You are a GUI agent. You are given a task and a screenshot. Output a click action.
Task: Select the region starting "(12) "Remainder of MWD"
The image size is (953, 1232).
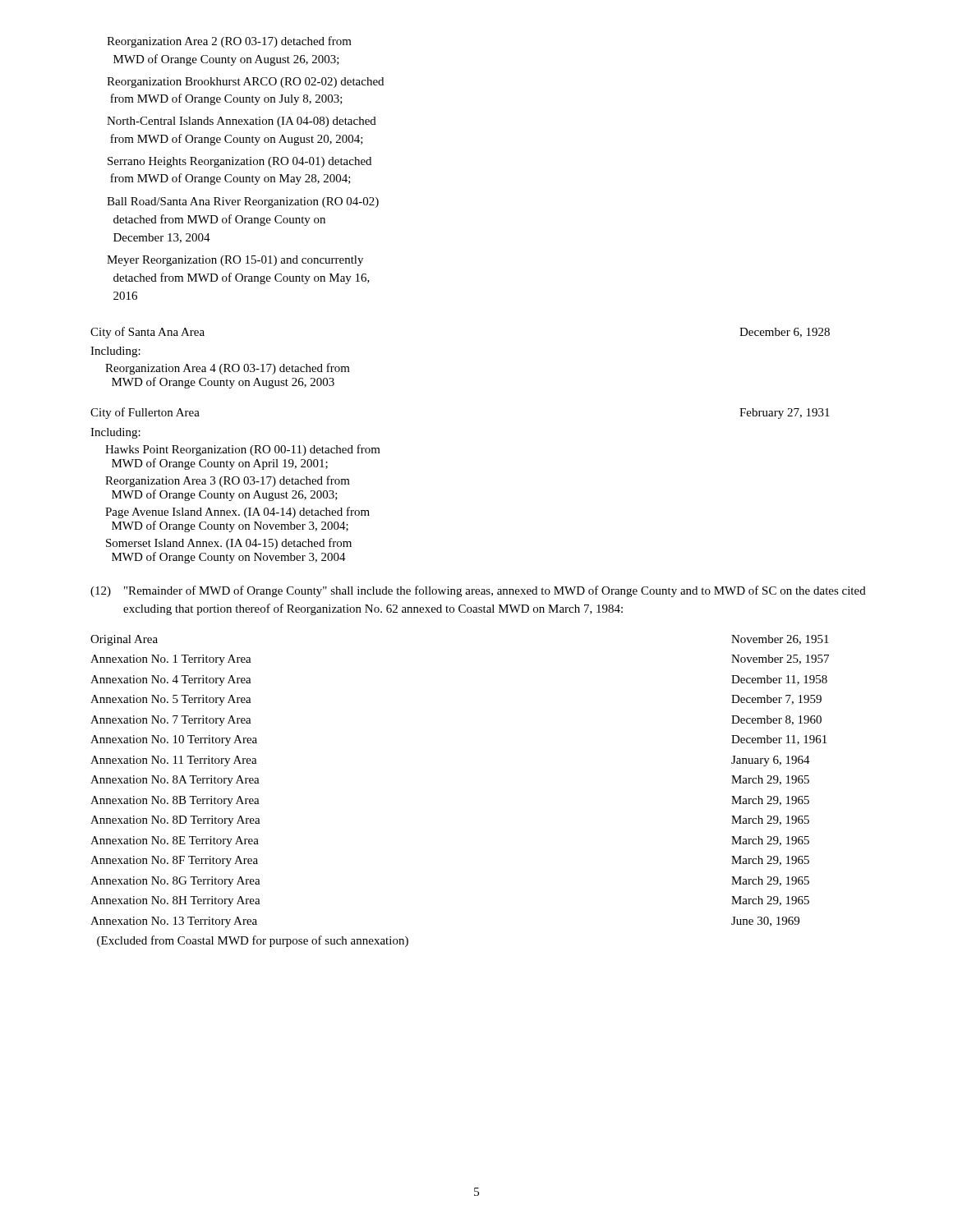489,600
